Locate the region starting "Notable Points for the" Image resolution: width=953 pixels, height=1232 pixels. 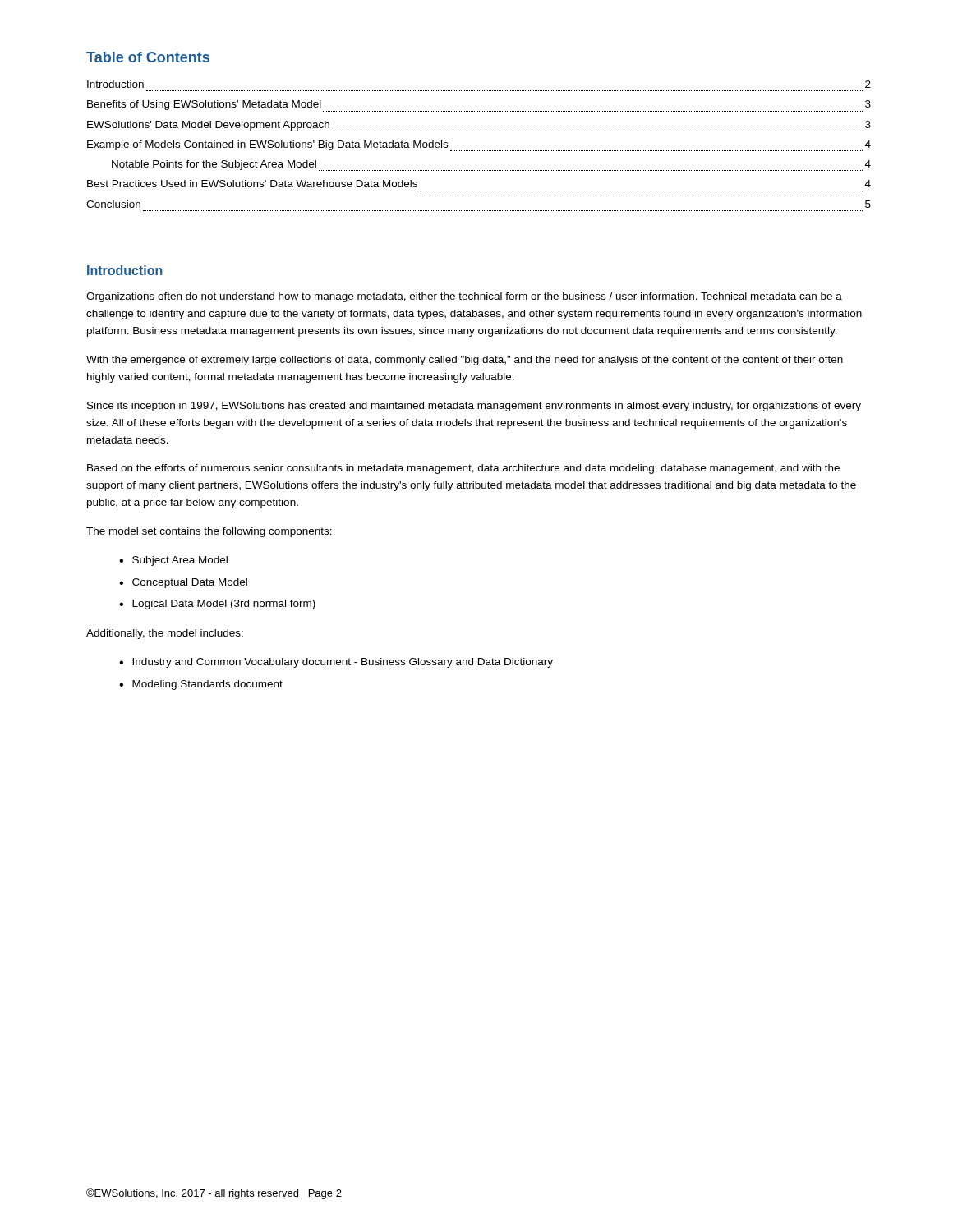pyautogui.click(x=479, y=165)
